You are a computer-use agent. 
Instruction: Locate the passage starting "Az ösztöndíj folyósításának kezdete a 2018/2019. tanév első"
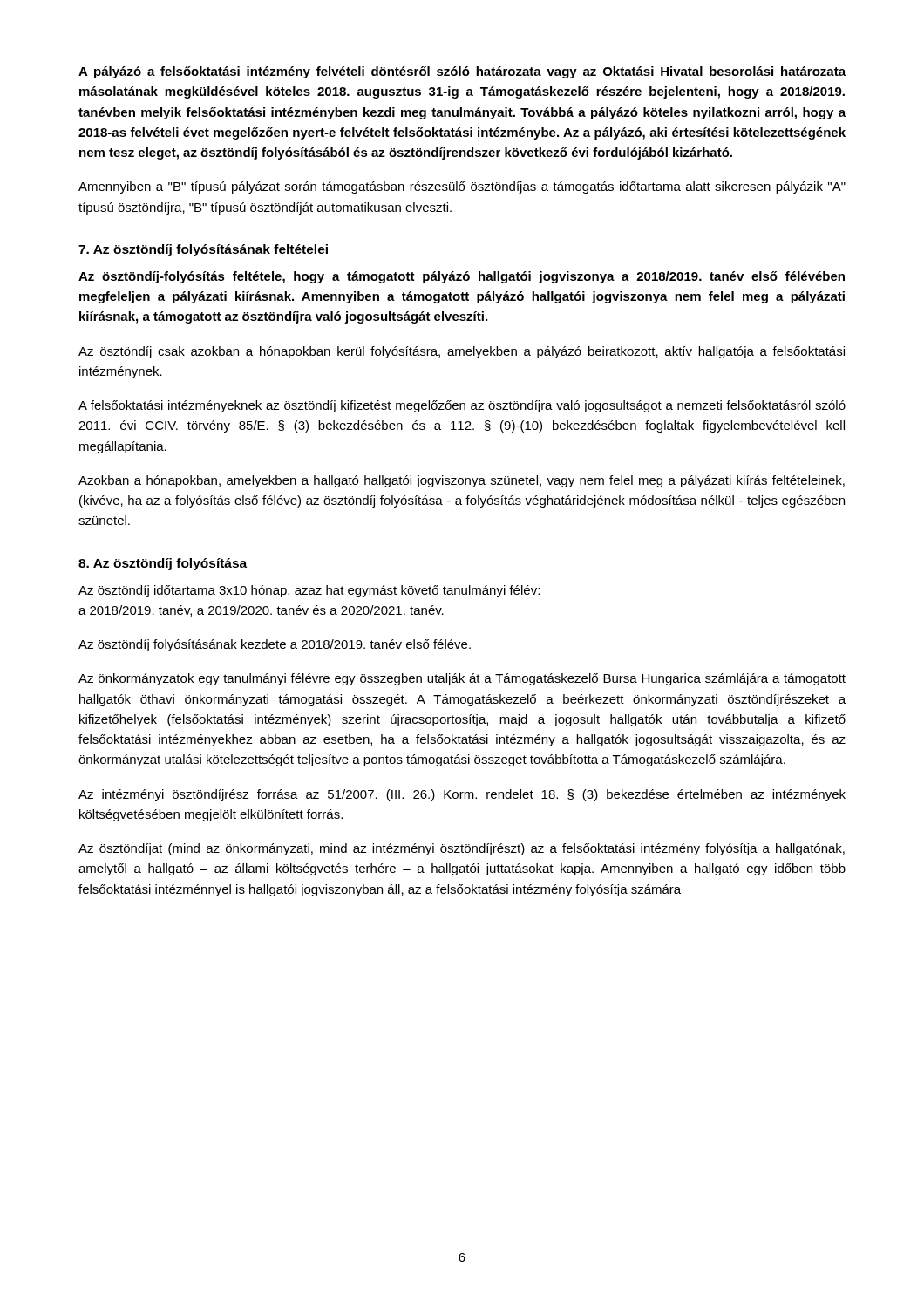(275, 644)
